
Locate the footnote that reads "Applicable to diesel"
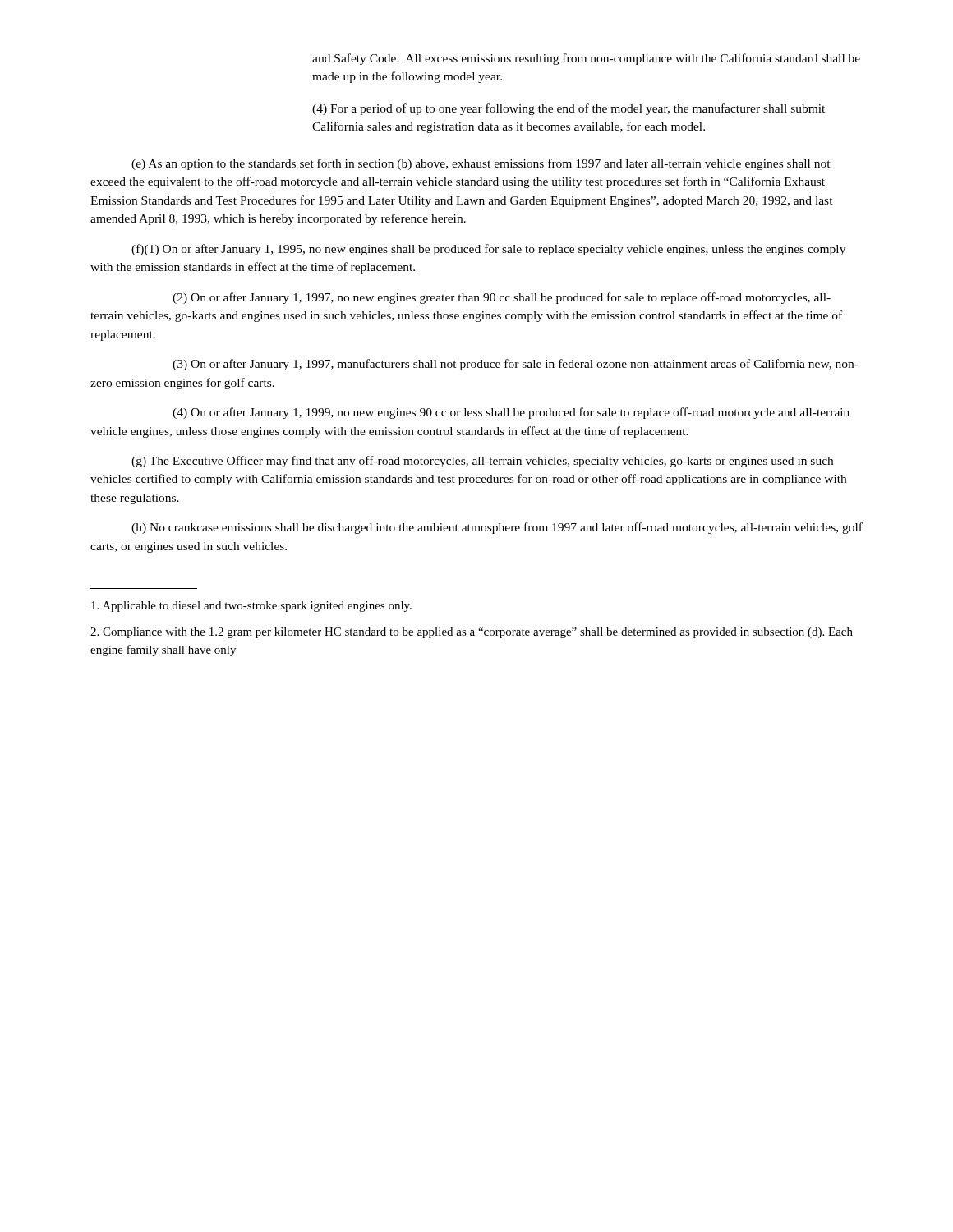click(x=251, y=606)
